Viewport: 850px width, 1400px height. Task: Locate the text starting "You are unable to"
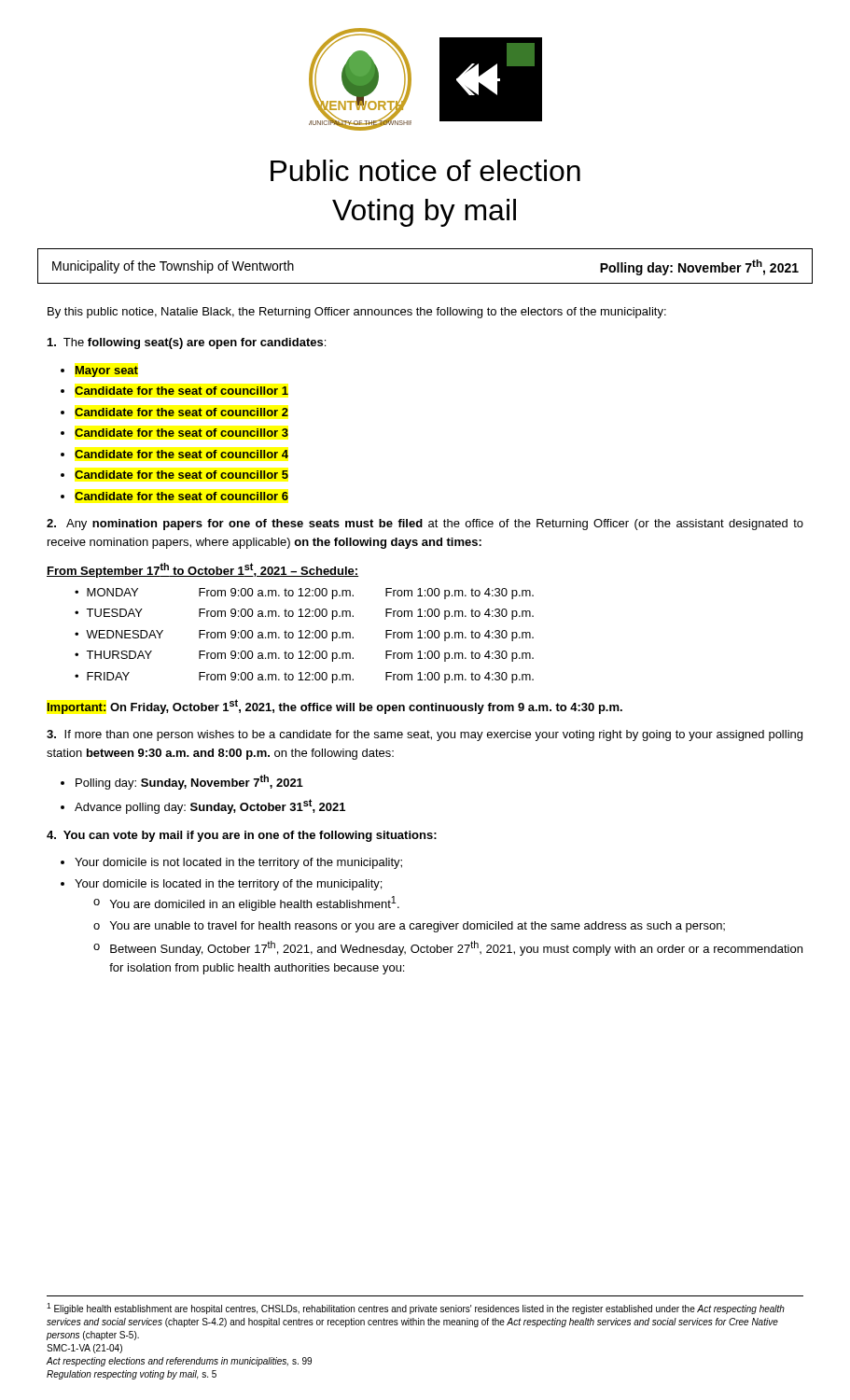click(x=418, y=926)
